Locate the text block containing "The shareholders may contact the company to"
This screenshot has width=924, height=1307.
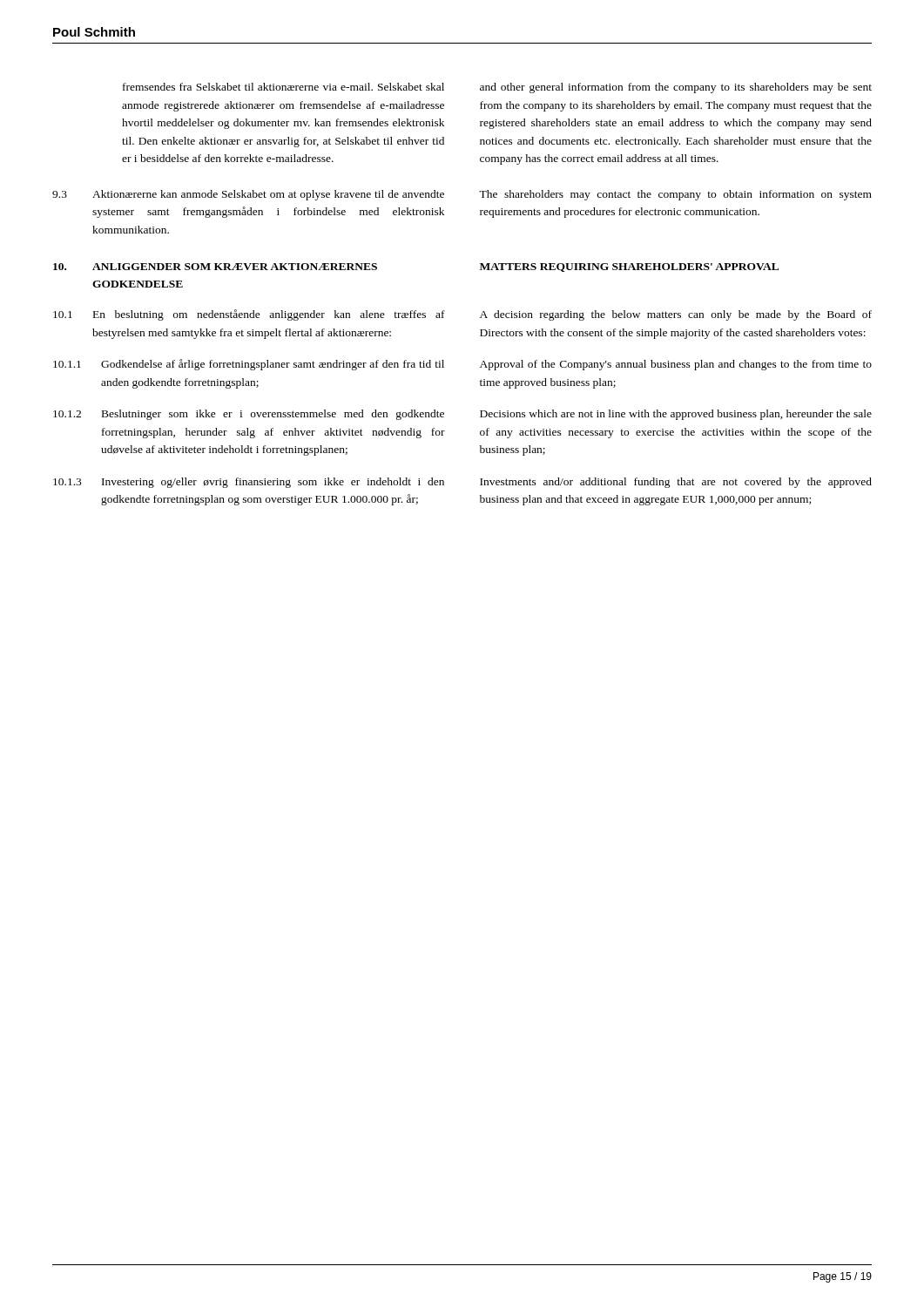(676, 203)
